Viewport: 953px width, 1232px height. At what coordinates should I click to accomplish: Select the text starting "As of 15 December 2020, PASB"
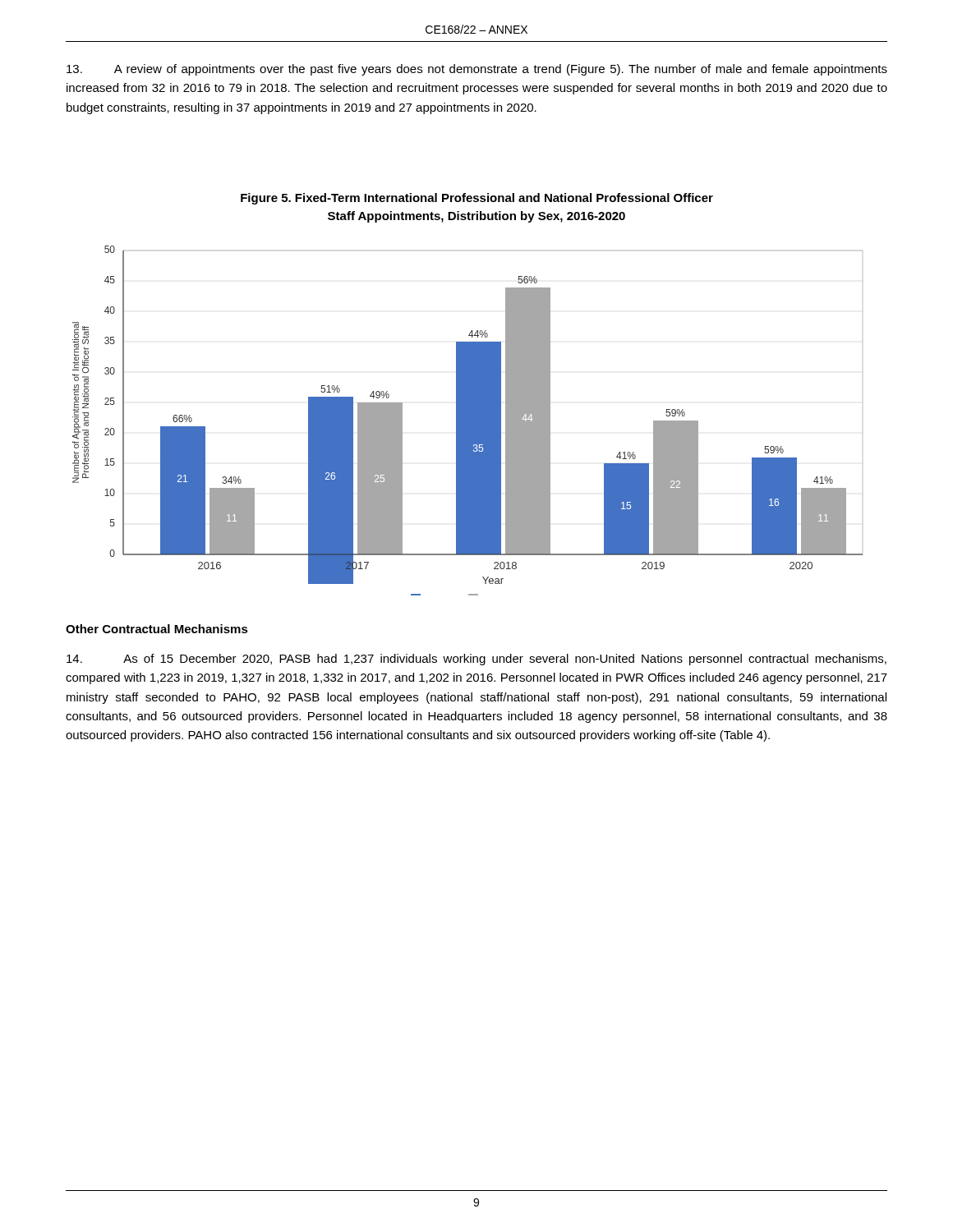click(476, 697)
